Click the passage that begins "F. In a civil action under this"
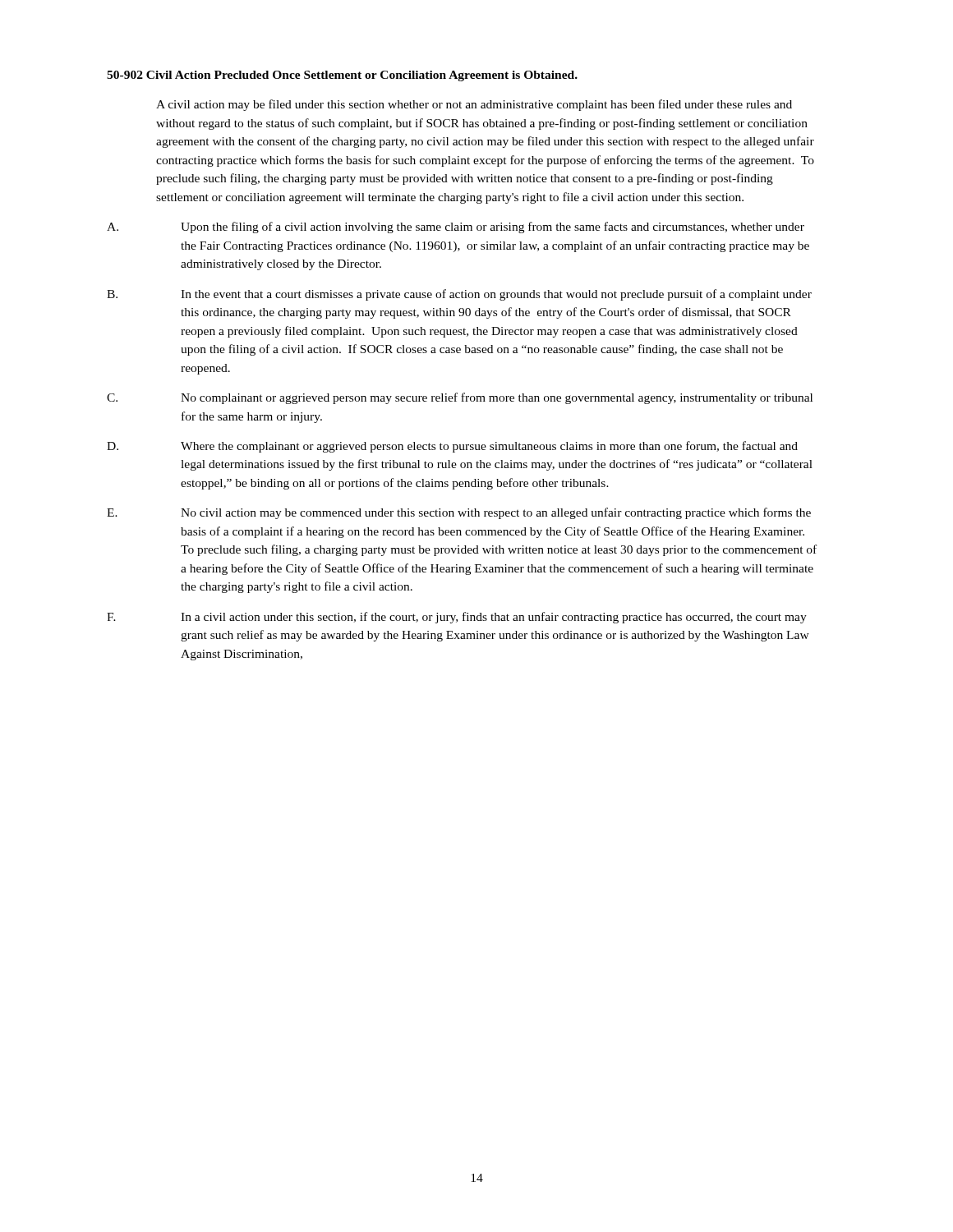 pyautogui.click(x=464, y=635)
